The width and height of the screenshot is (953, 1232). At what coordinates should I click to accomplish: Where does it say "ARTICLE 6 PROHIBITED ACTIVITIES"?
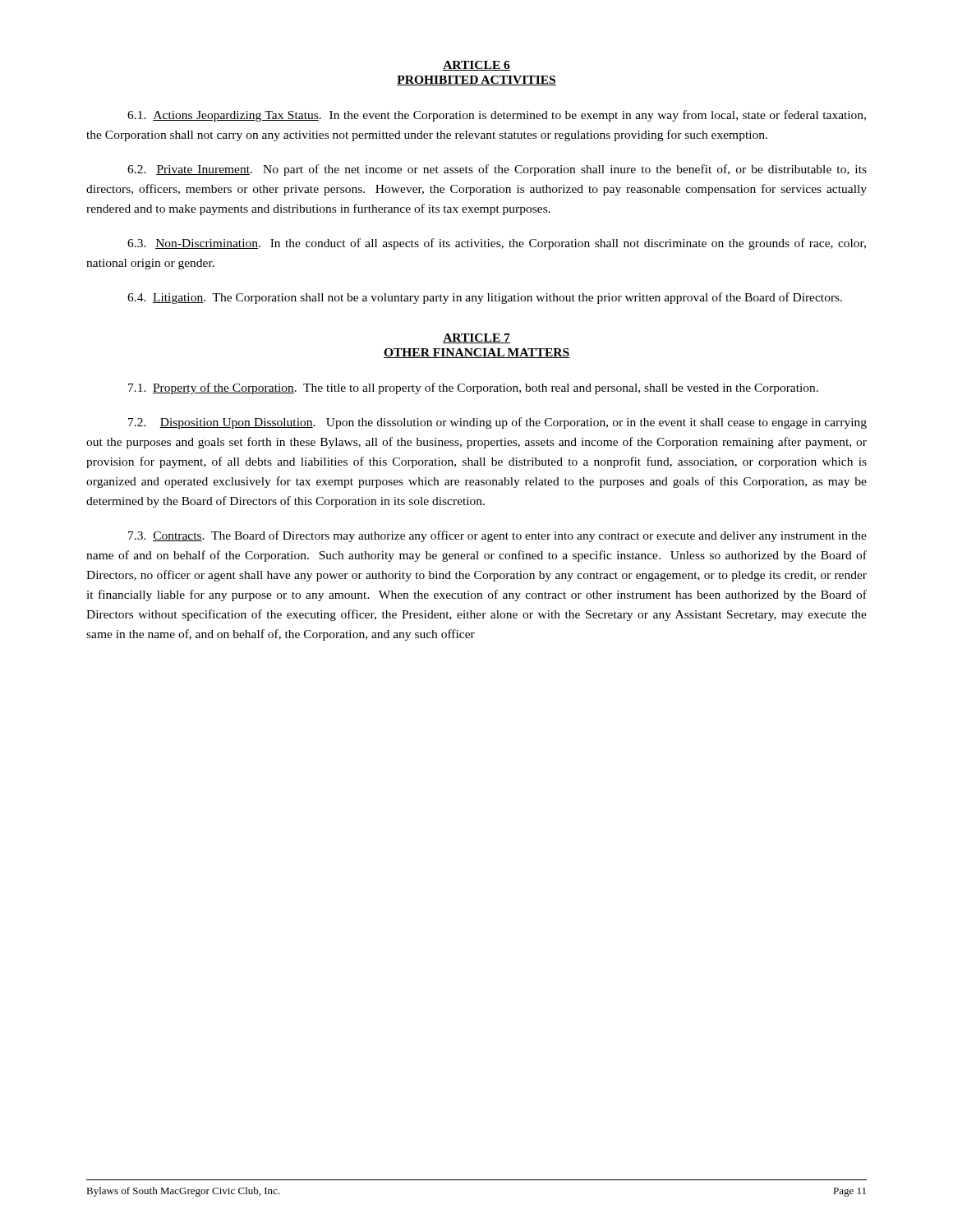point(476,72)
